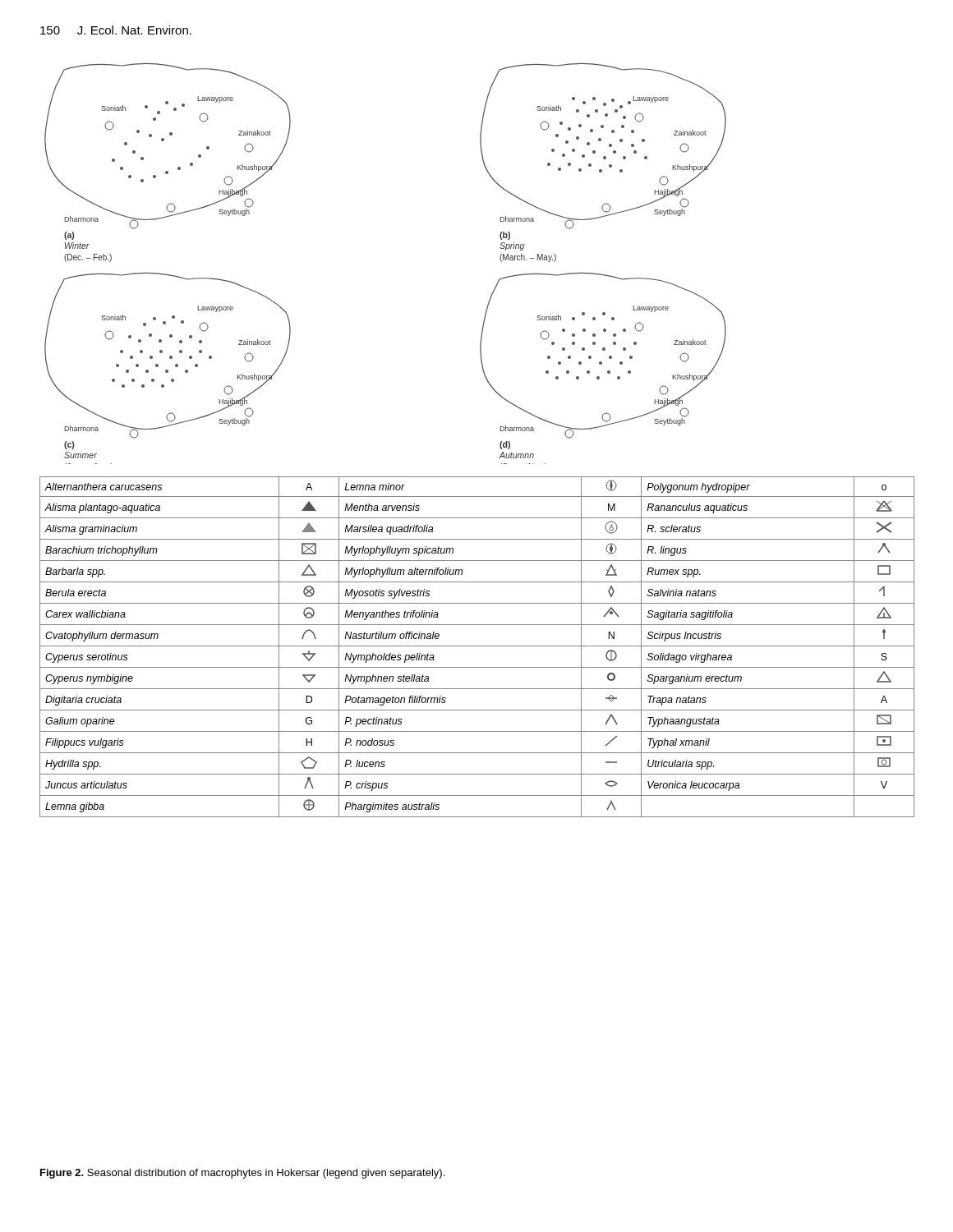Click on the caption with the text "Figure 2. Seasonal distribution of macrophytes"

242,1172
